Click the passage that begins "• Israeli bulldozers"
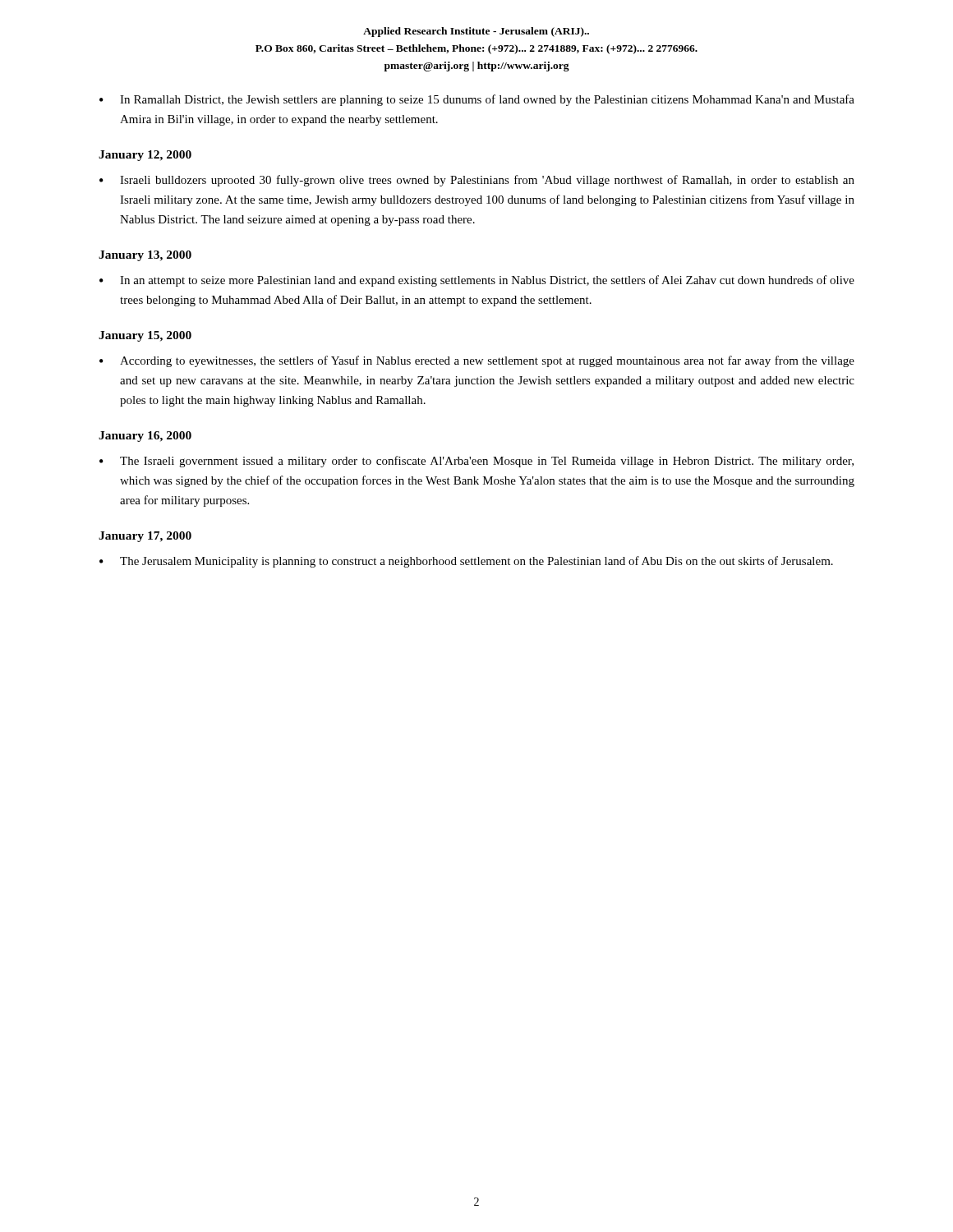 click(476, 199)
